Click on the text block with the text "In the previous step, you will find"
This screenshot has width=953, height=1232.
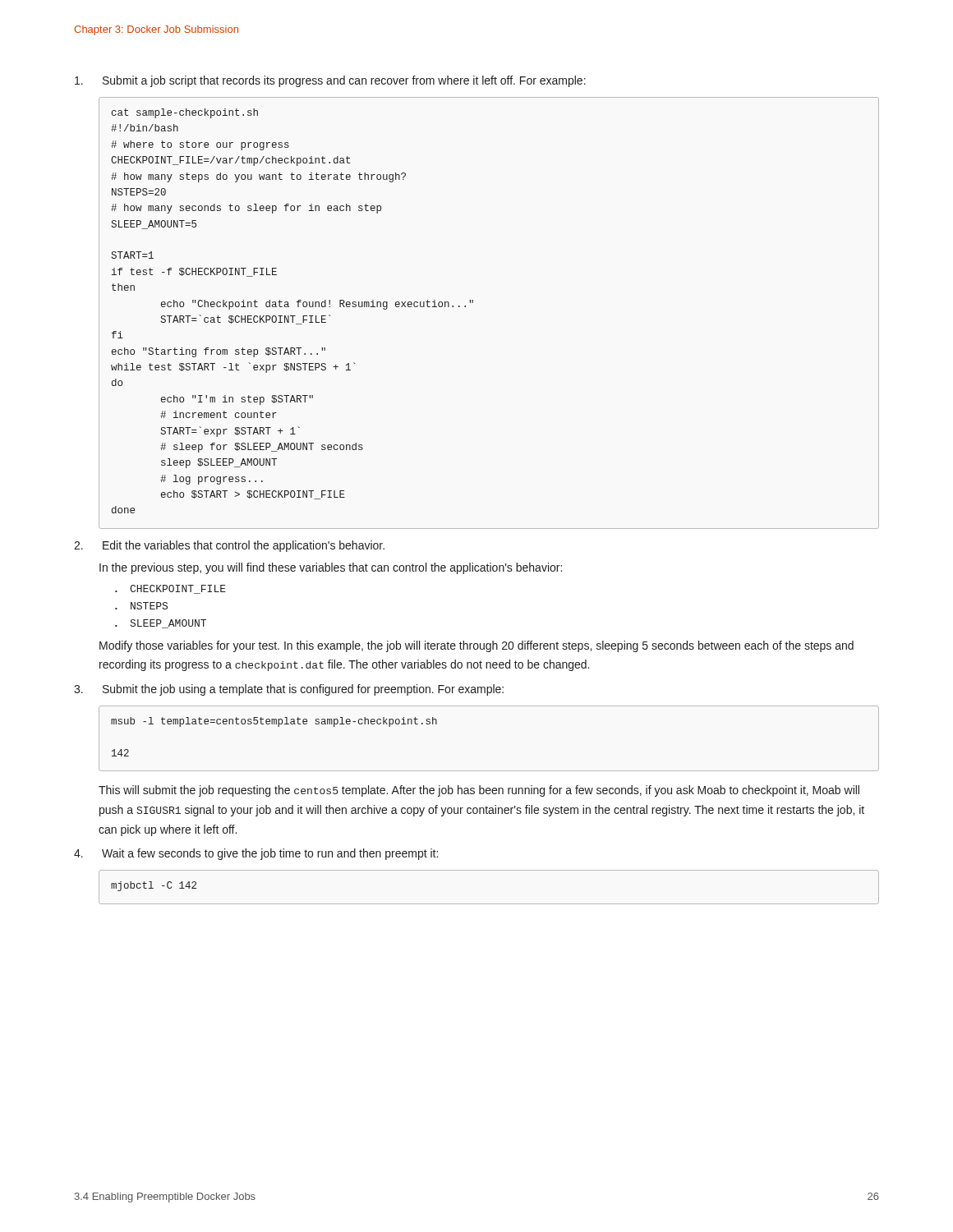click(x=331, y=567)
